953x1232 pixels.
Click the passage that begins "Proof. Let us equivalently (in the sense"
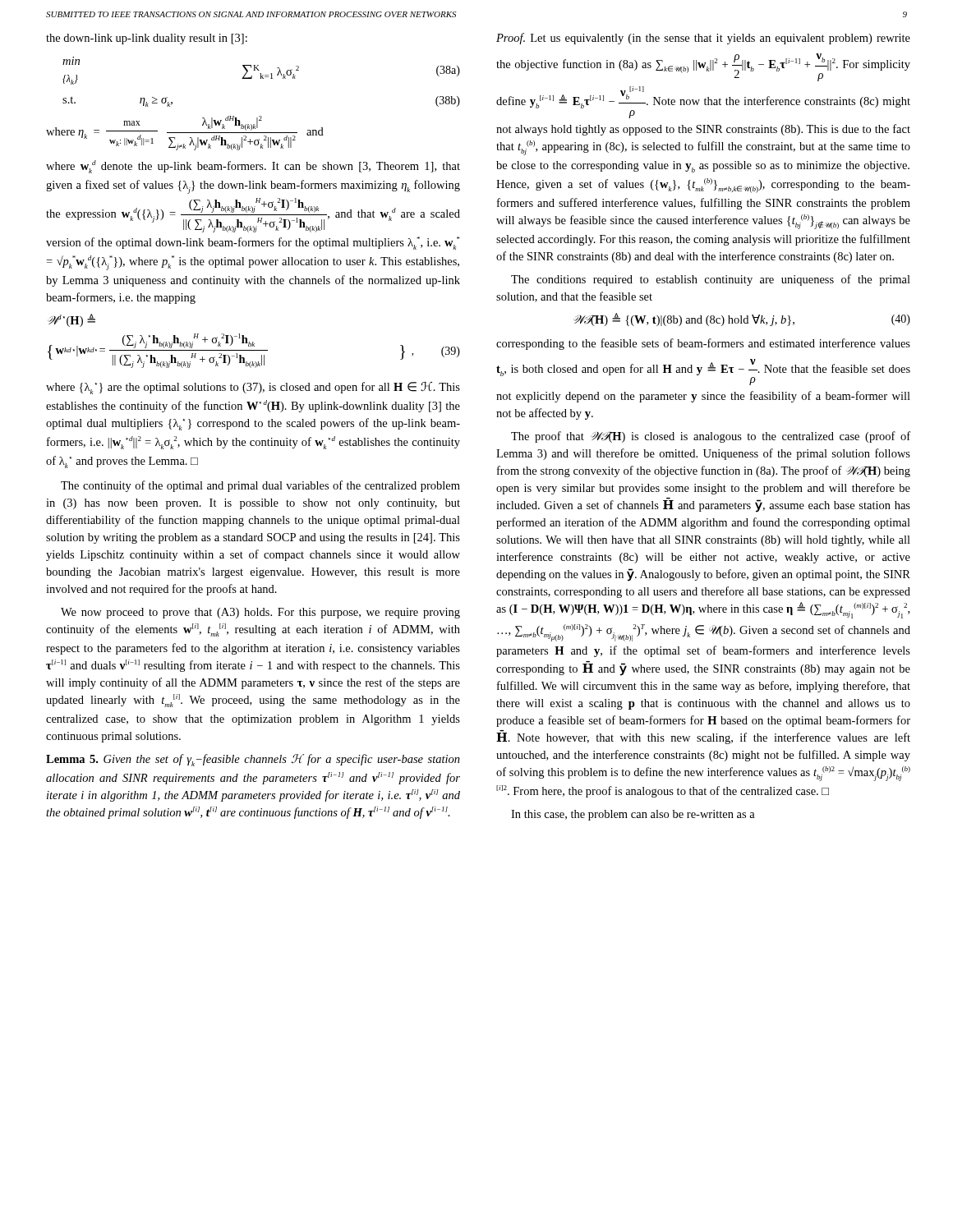tap(703, 147)
